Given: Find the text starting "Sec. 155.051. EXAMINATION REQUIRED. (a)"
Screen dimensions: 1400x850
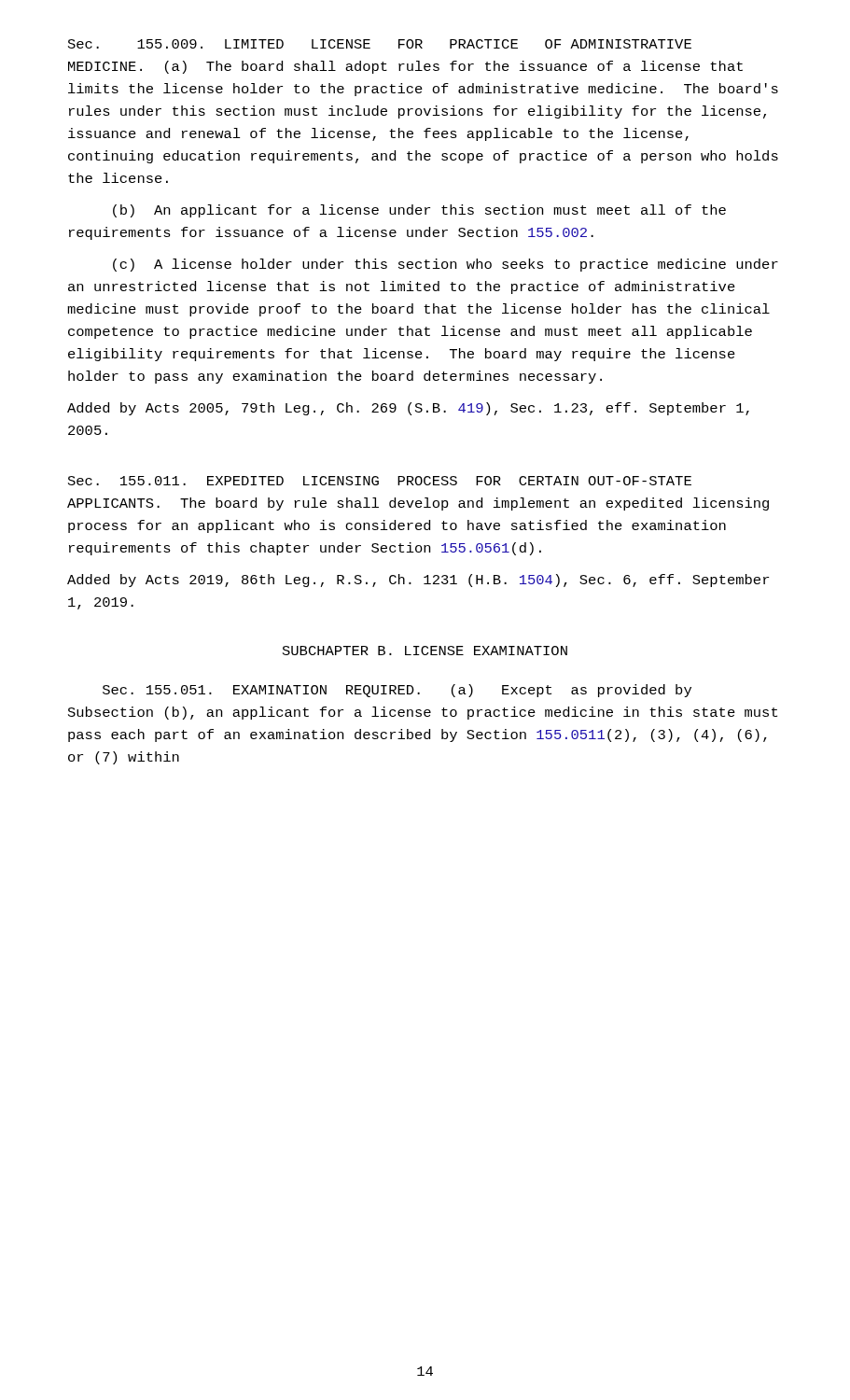Looking at the screenshot, I should (425, 725).
